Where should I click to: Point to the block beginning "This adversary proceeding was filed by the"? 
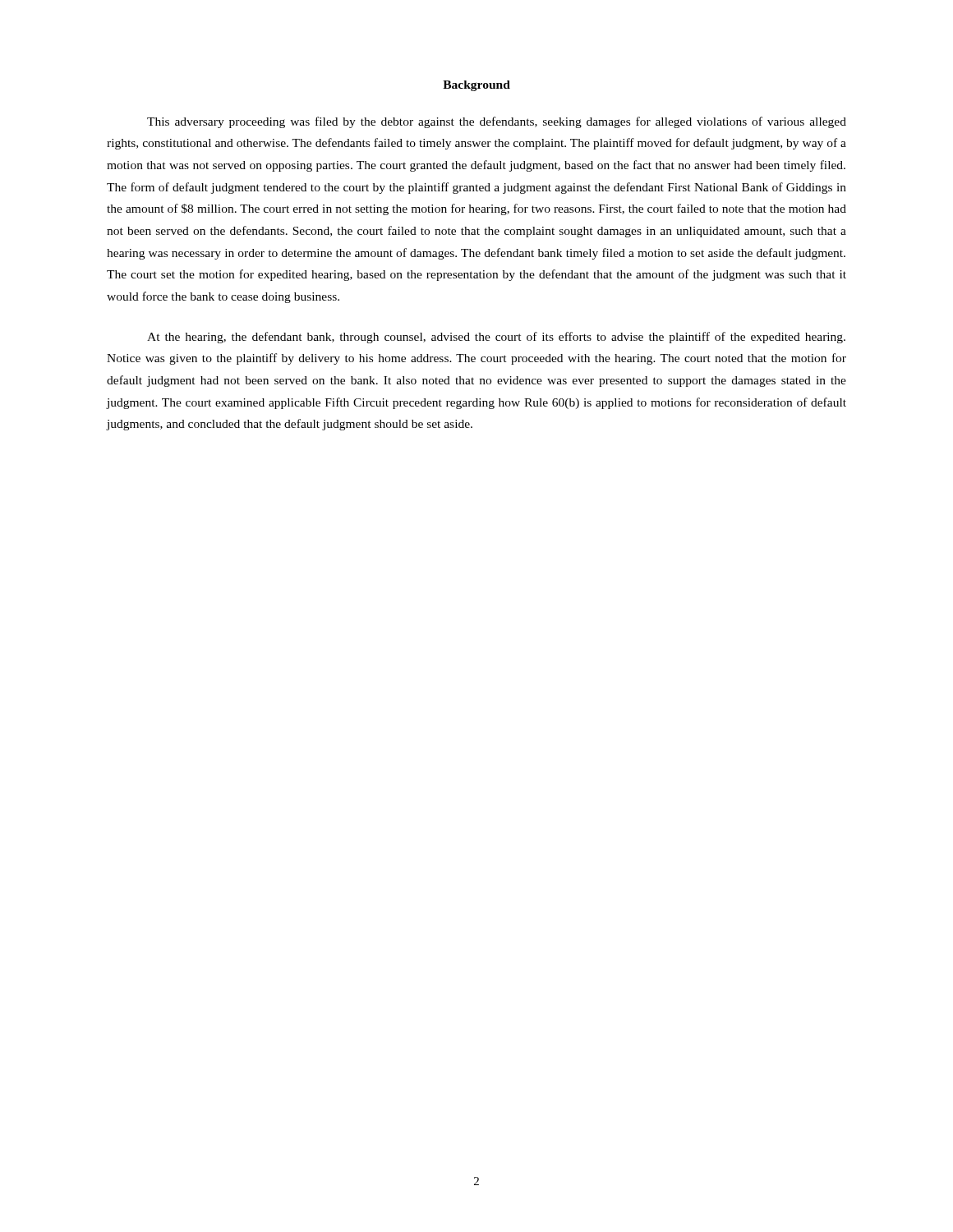pyautogui.click(x=476, y=208)
